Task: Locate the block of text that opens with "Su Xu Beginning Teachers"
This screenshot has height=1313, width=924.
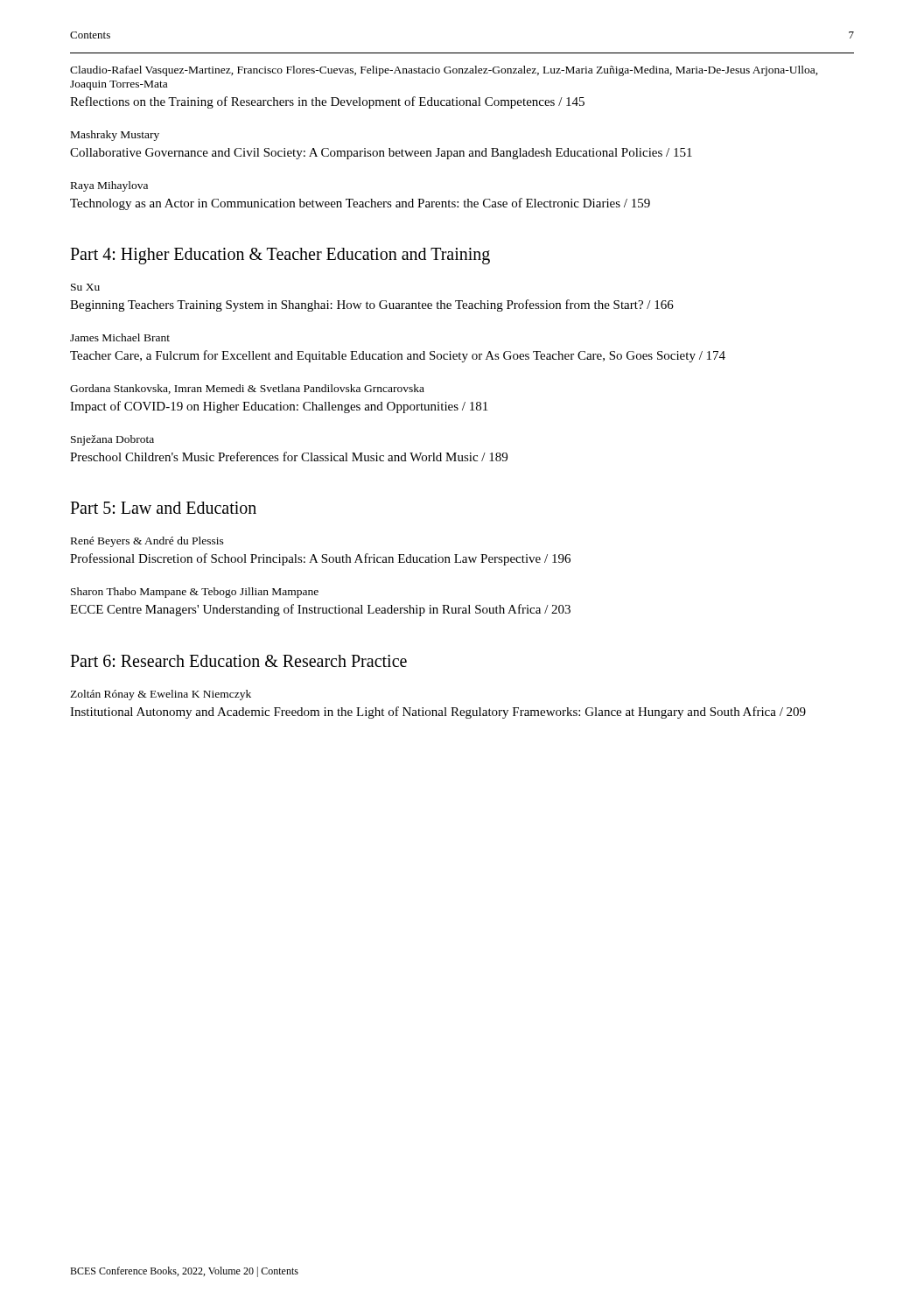Action: tap(462, 298)
